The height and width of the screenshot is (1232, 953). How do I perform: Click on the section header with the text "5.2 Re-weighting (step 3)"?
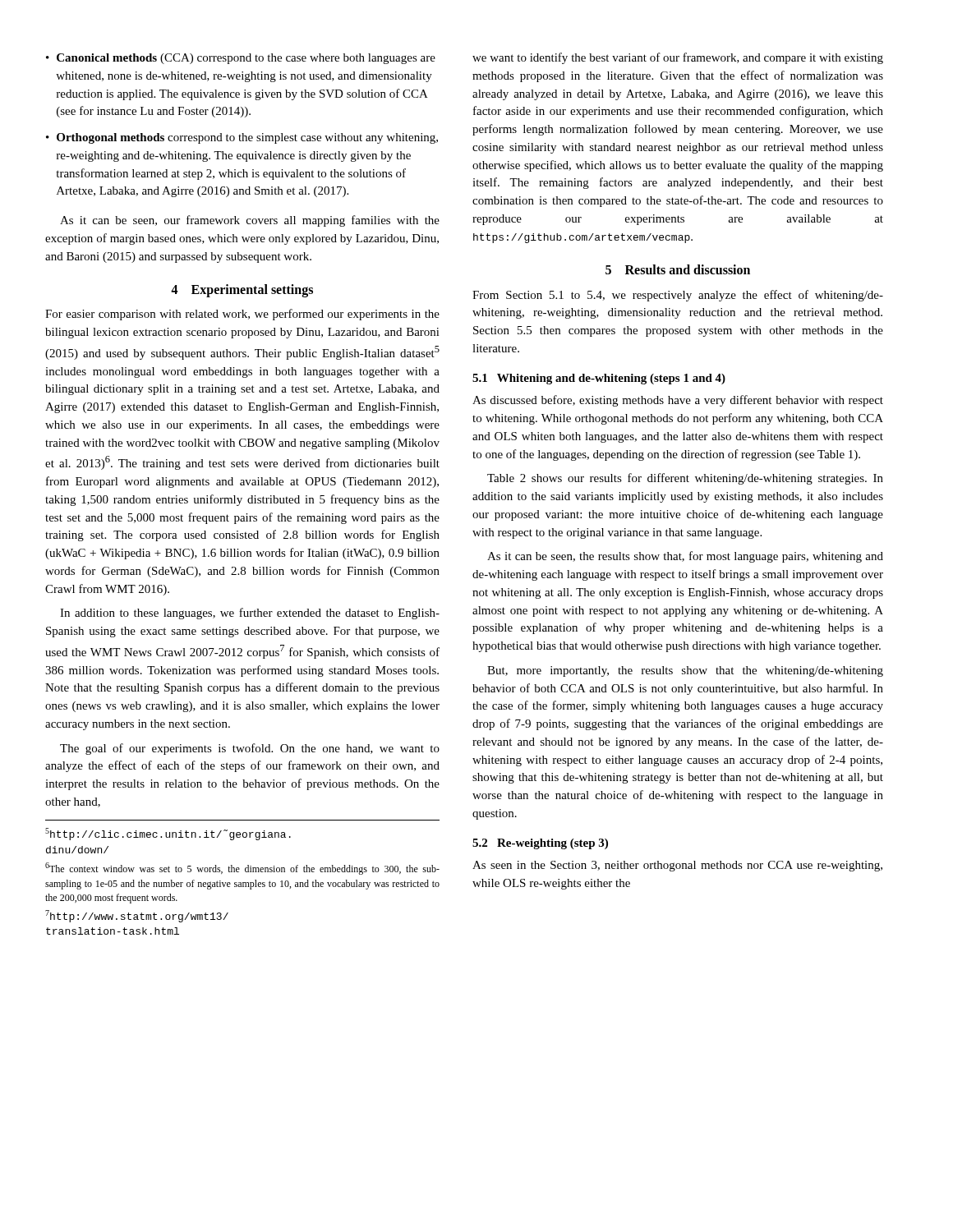click(x=540, y=842)
